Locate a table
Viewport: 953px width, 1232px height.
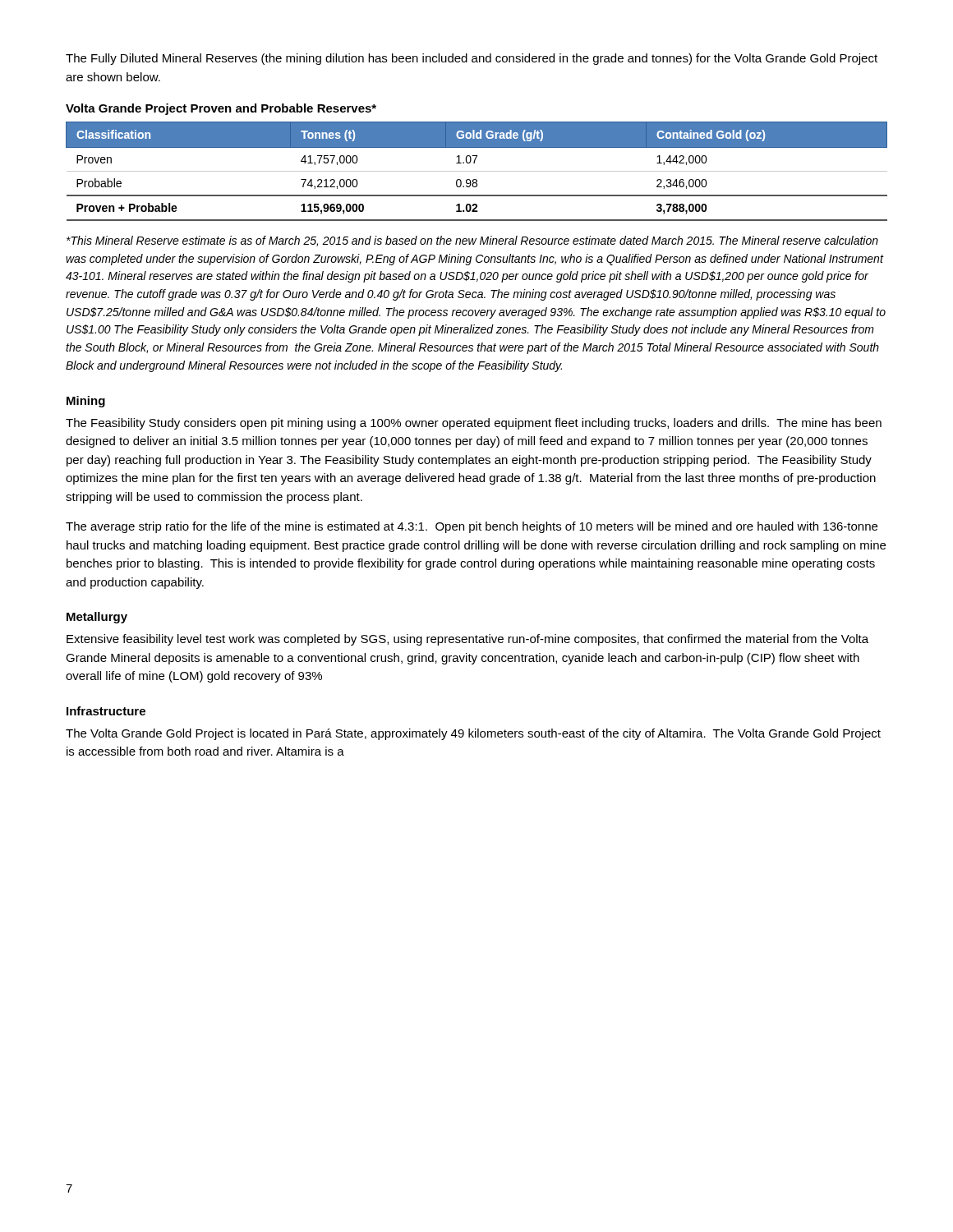tap(476, 171)
